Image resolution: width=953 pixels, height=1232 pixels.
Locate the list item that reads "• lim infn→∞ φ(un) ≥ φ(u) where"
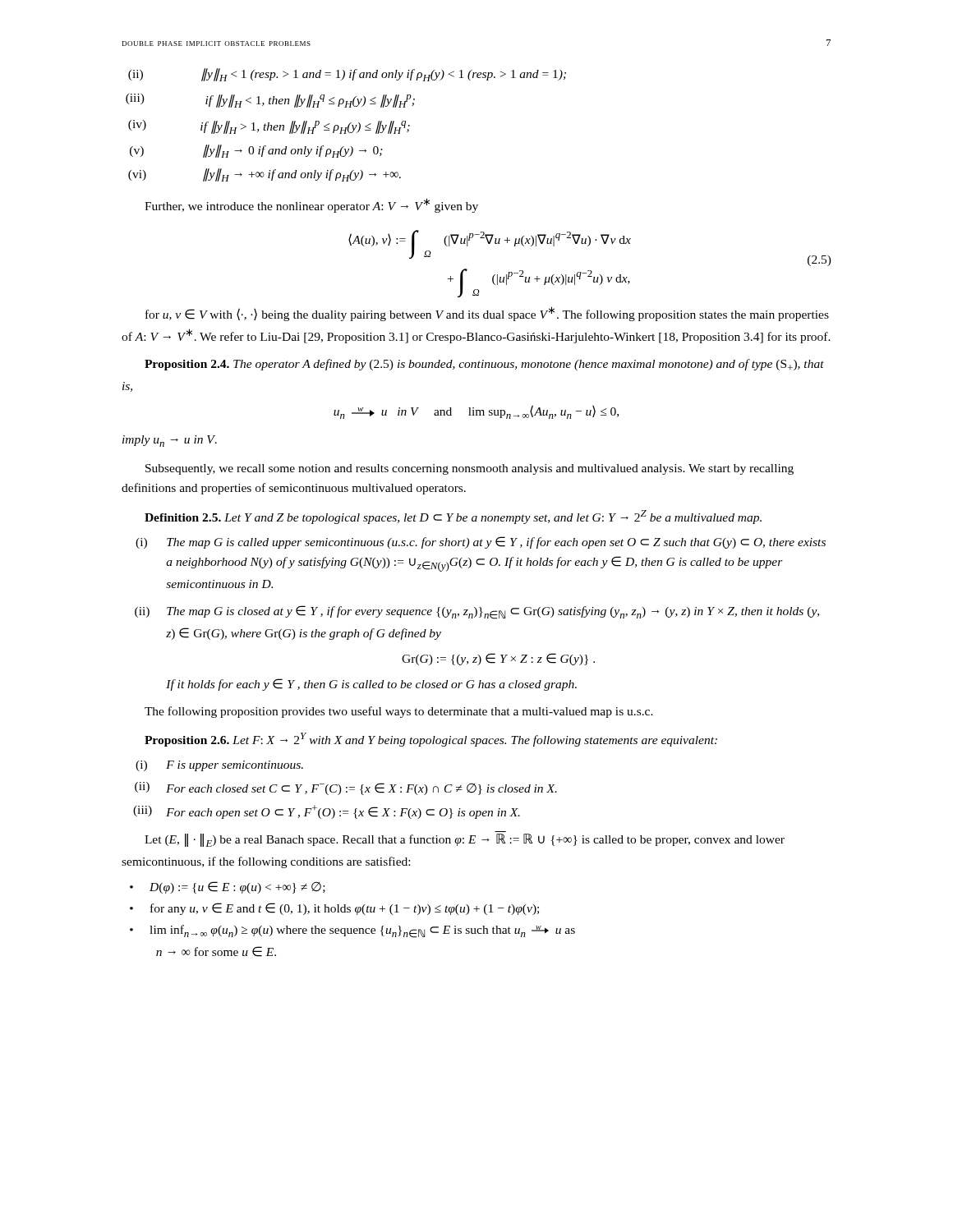pos(352,939)
